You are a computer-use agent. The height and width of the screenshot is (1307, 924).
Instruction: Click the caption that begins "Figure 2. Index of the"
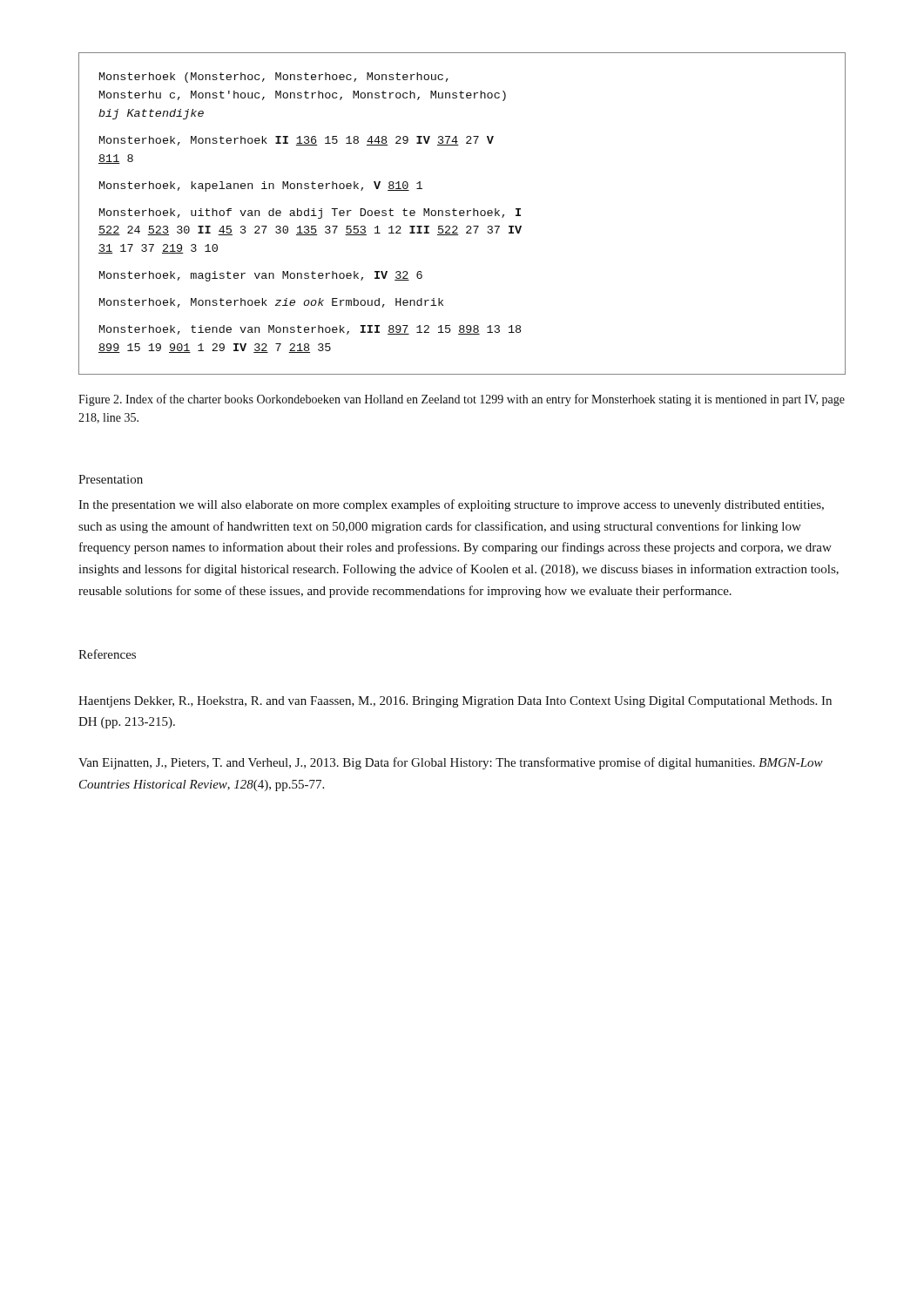pos(462,409)
